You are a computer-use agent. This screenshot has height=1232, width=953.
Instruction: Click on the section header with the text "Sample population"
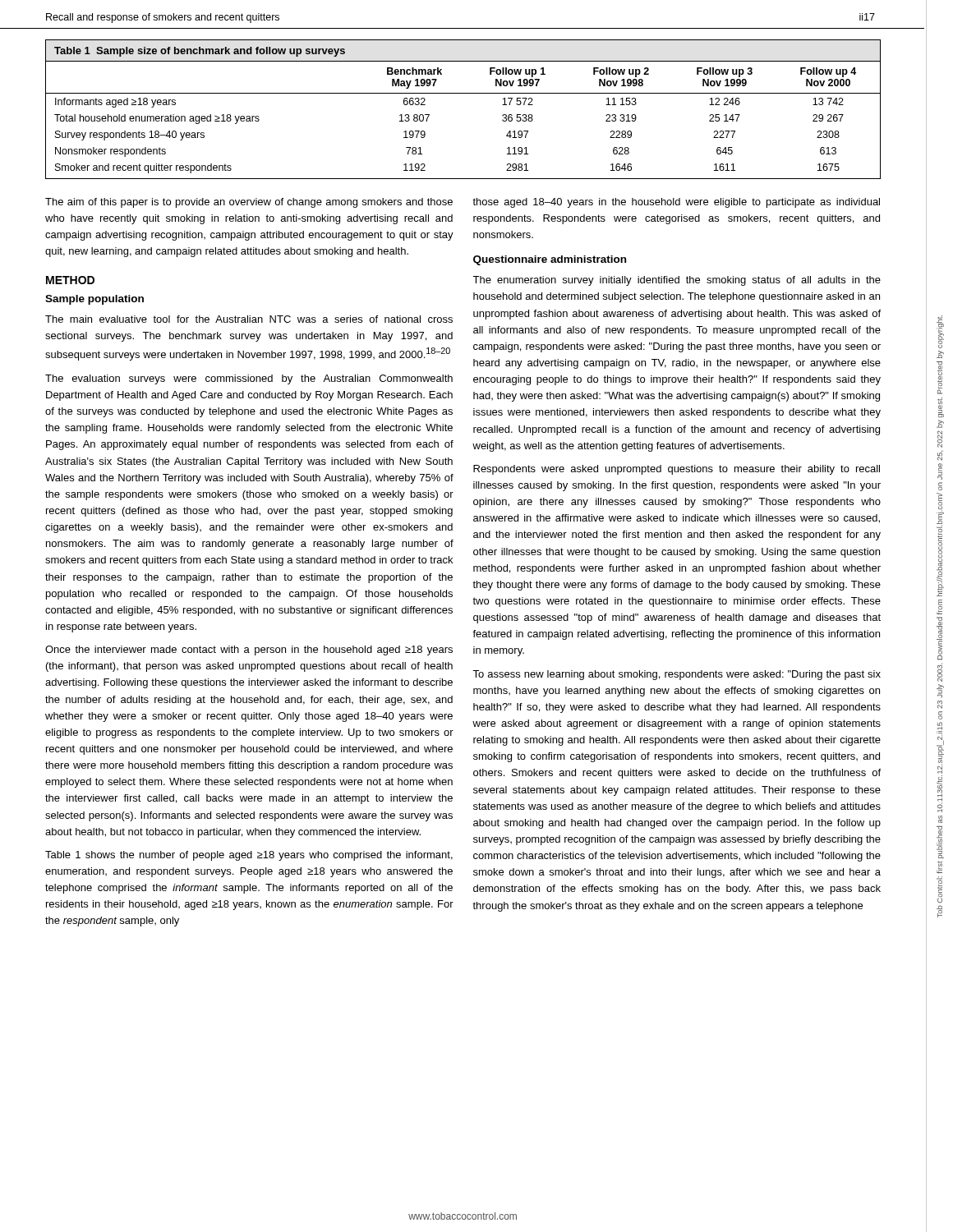pos(95,299)
